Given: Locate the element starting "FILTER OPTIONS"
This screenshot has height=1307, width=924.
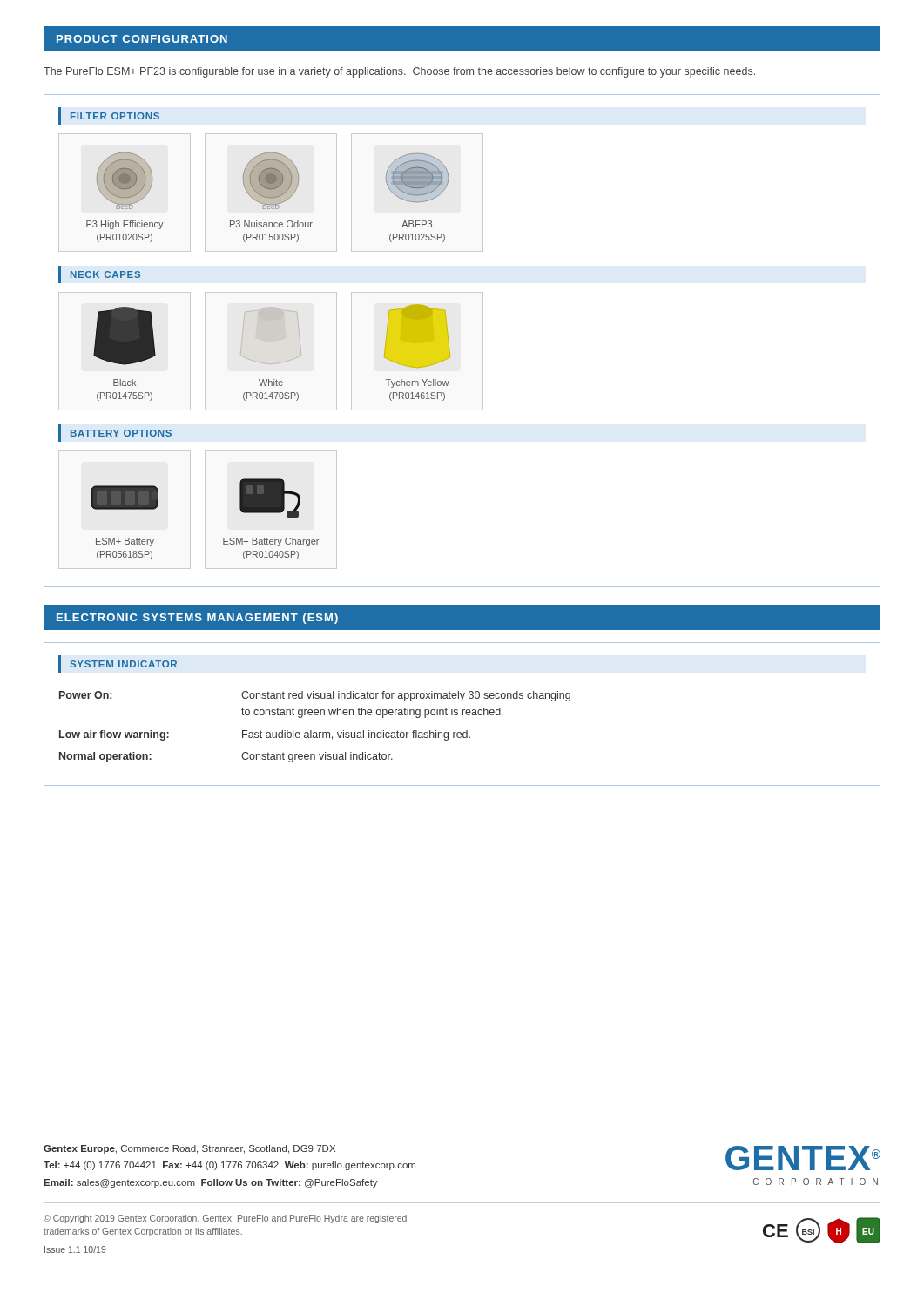Looking at the screenshot, I should click(115, 116).
